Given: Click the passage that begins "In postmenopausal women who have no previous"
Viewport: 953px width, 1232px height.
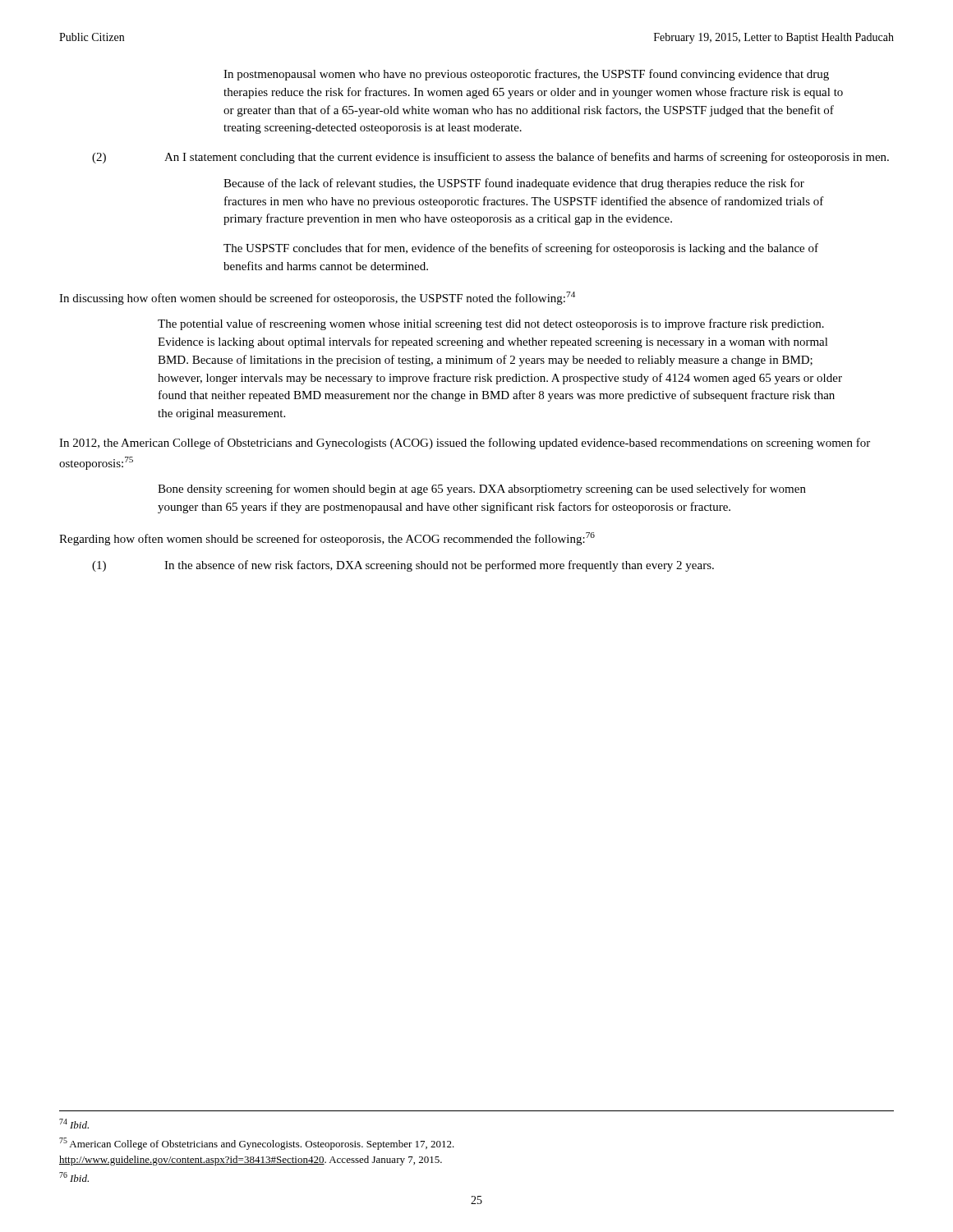Looking at the screenshot, I should (534, 101).
